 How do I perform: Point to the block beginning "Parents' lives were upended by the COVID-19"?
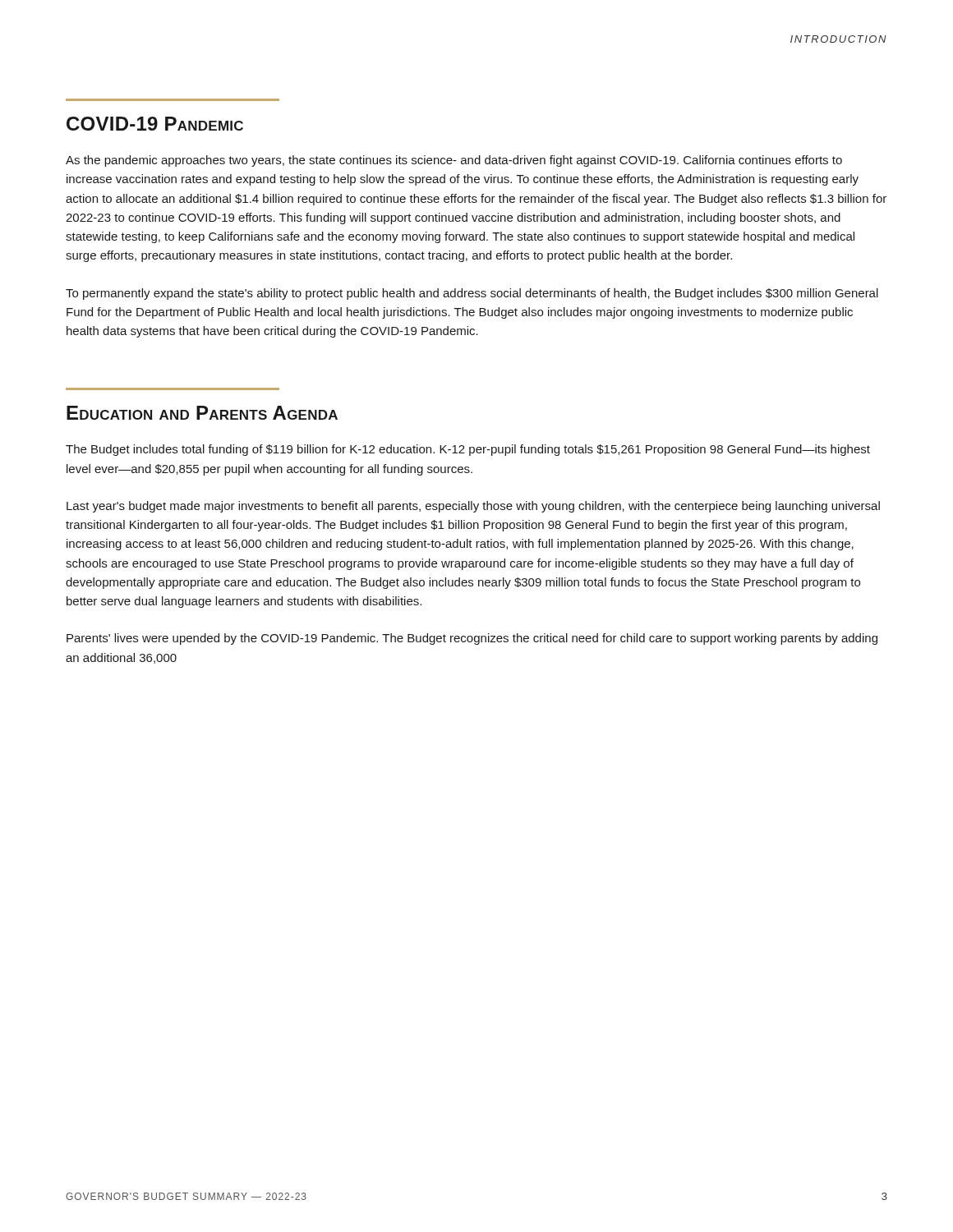(x=472, y=648)
